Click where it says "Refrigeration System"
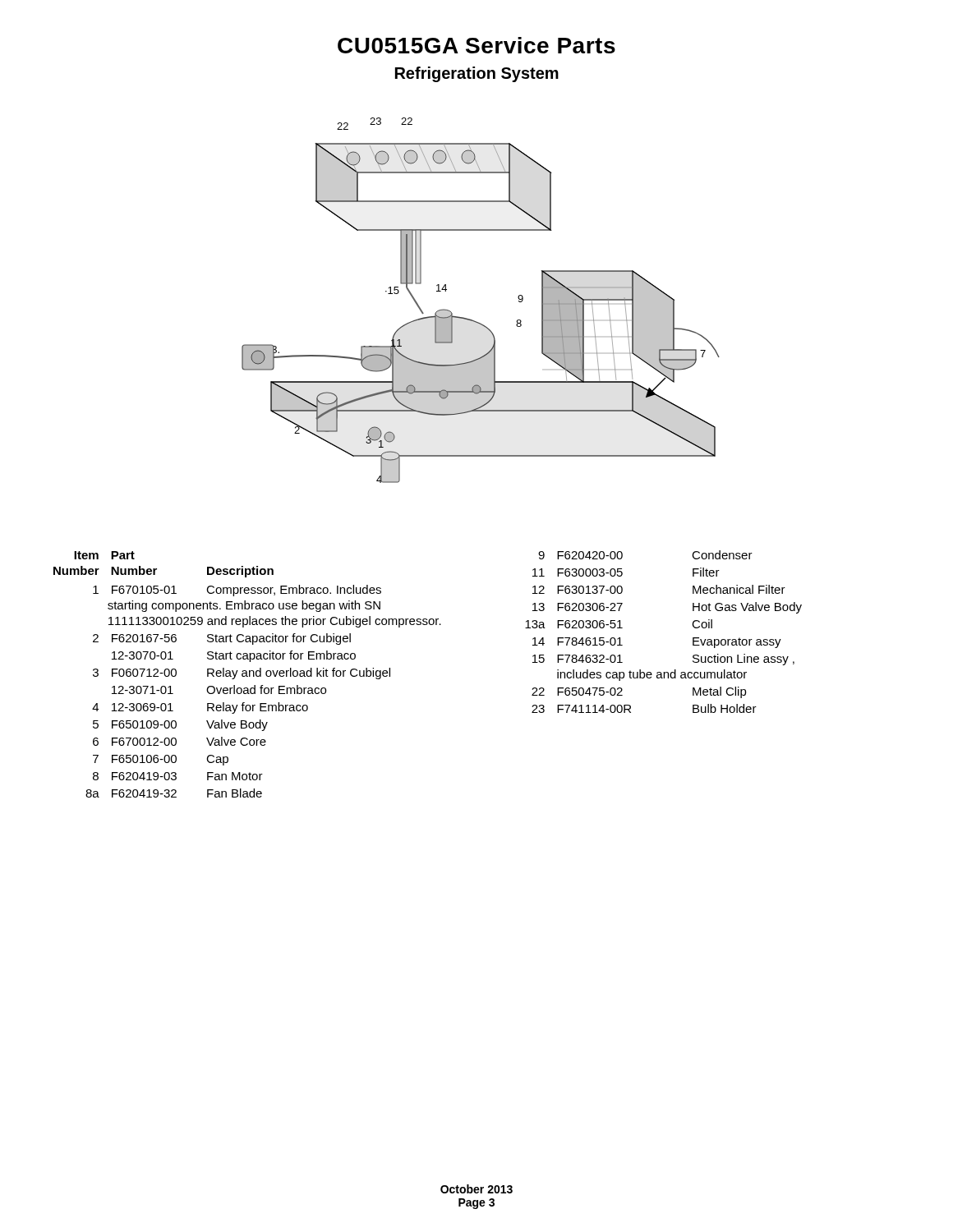This screenshot has height=1232, width=953. point(476,73)
